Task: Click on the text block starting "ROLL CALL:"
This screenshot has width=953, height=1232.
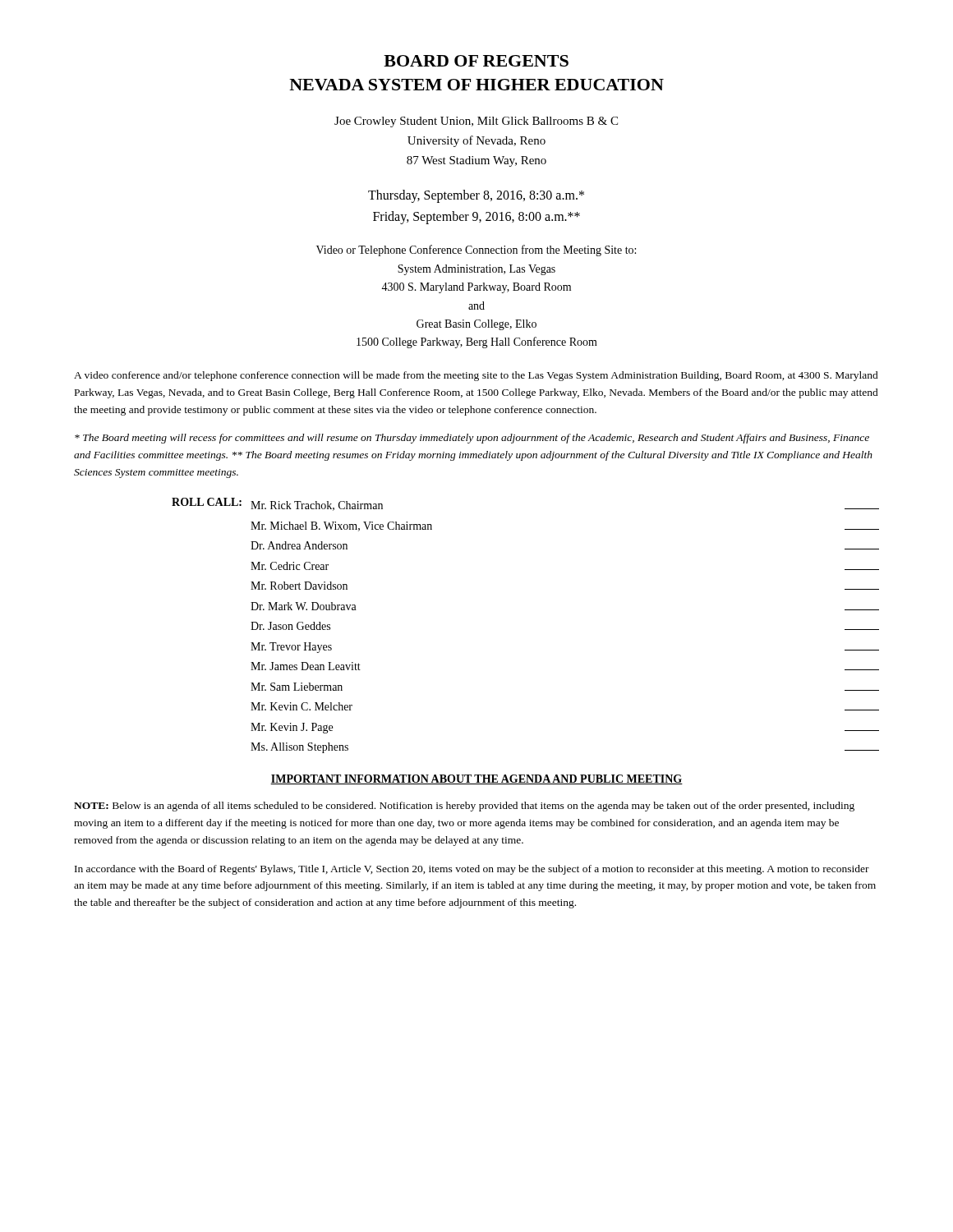Action: coord(207,502)
